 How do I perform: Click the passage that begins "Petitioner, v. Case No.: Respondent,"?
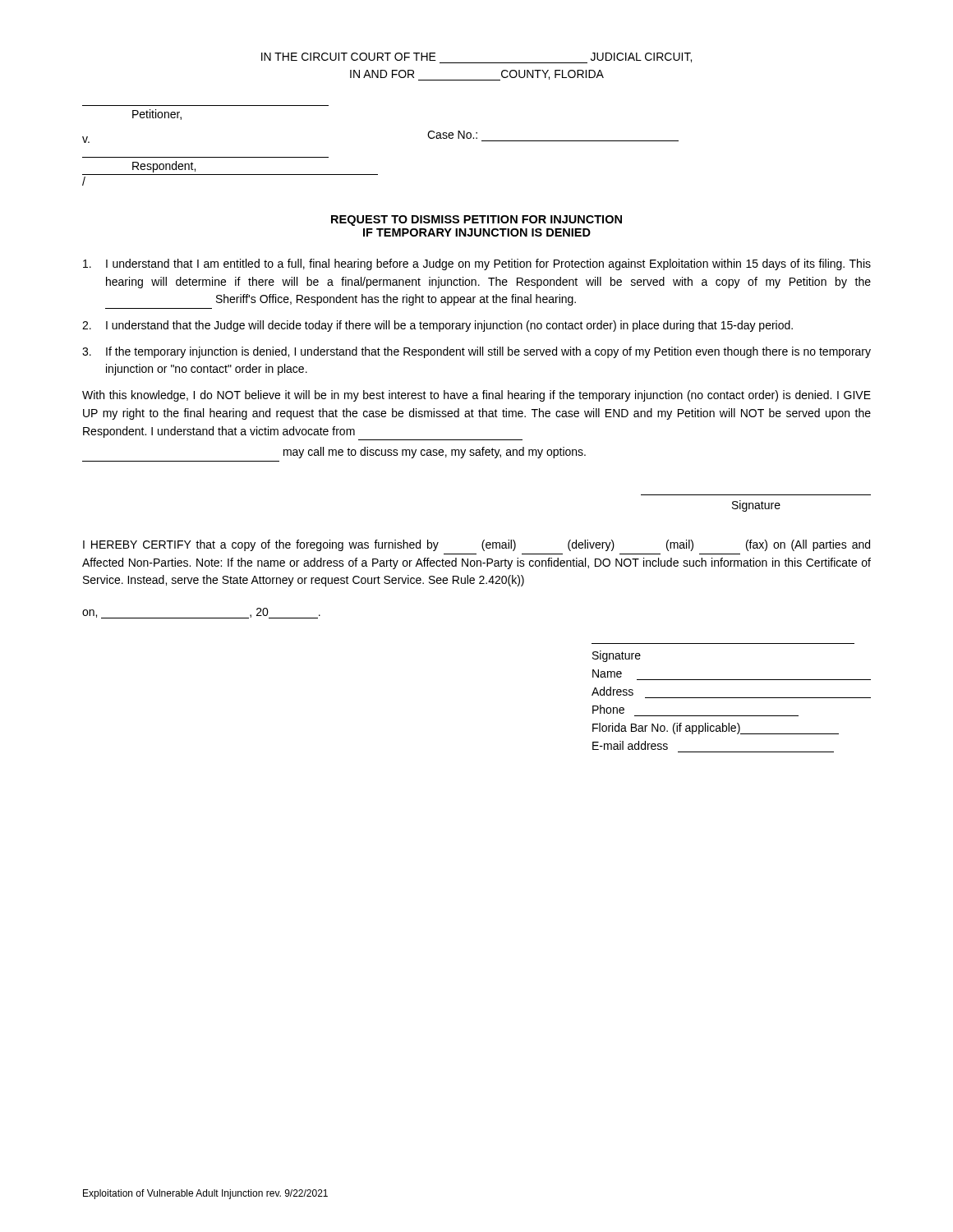(476, 147)
